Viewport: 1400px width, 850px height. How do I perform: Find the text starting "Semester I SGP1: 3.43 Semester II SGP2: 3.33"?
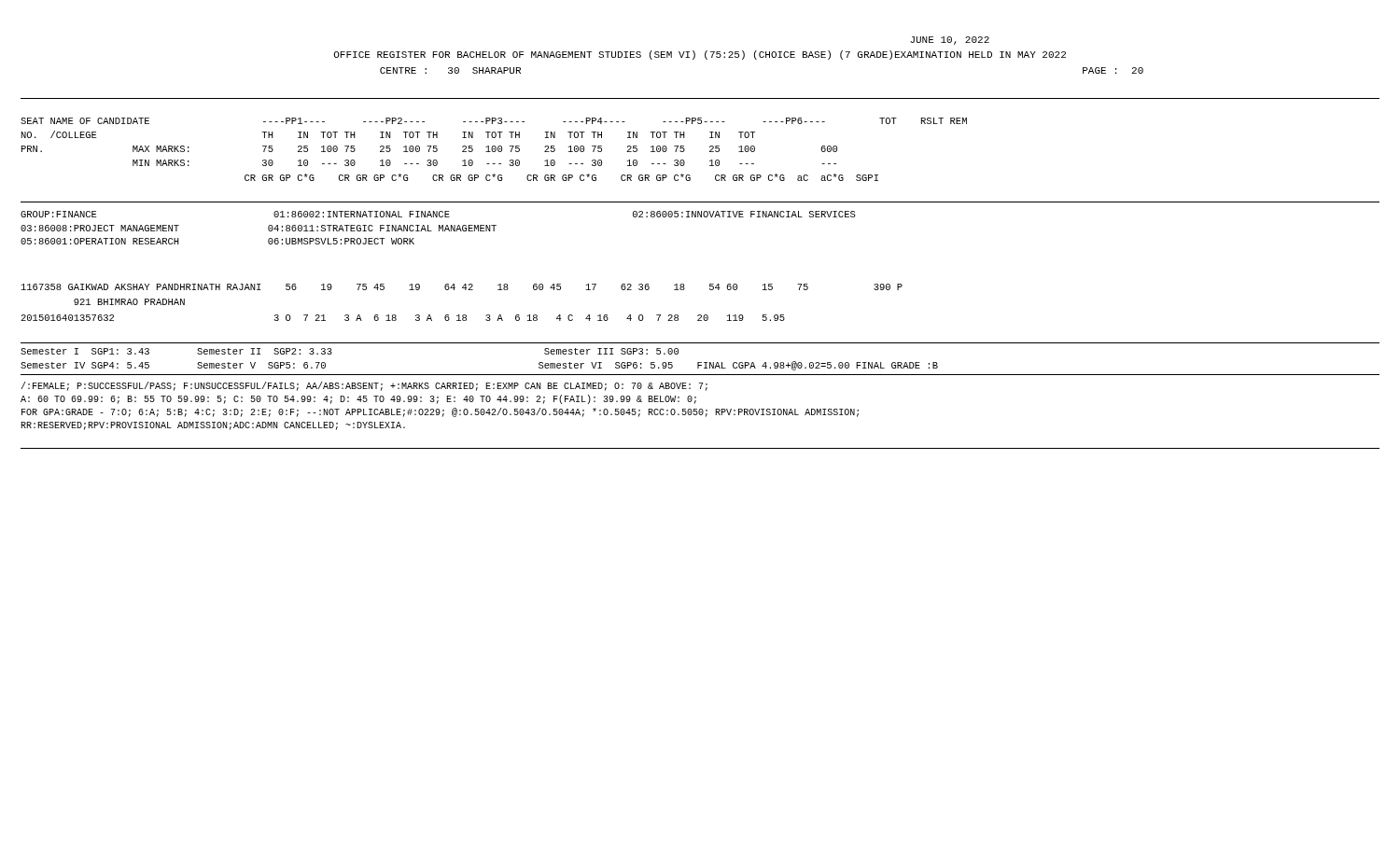[47, 351]
